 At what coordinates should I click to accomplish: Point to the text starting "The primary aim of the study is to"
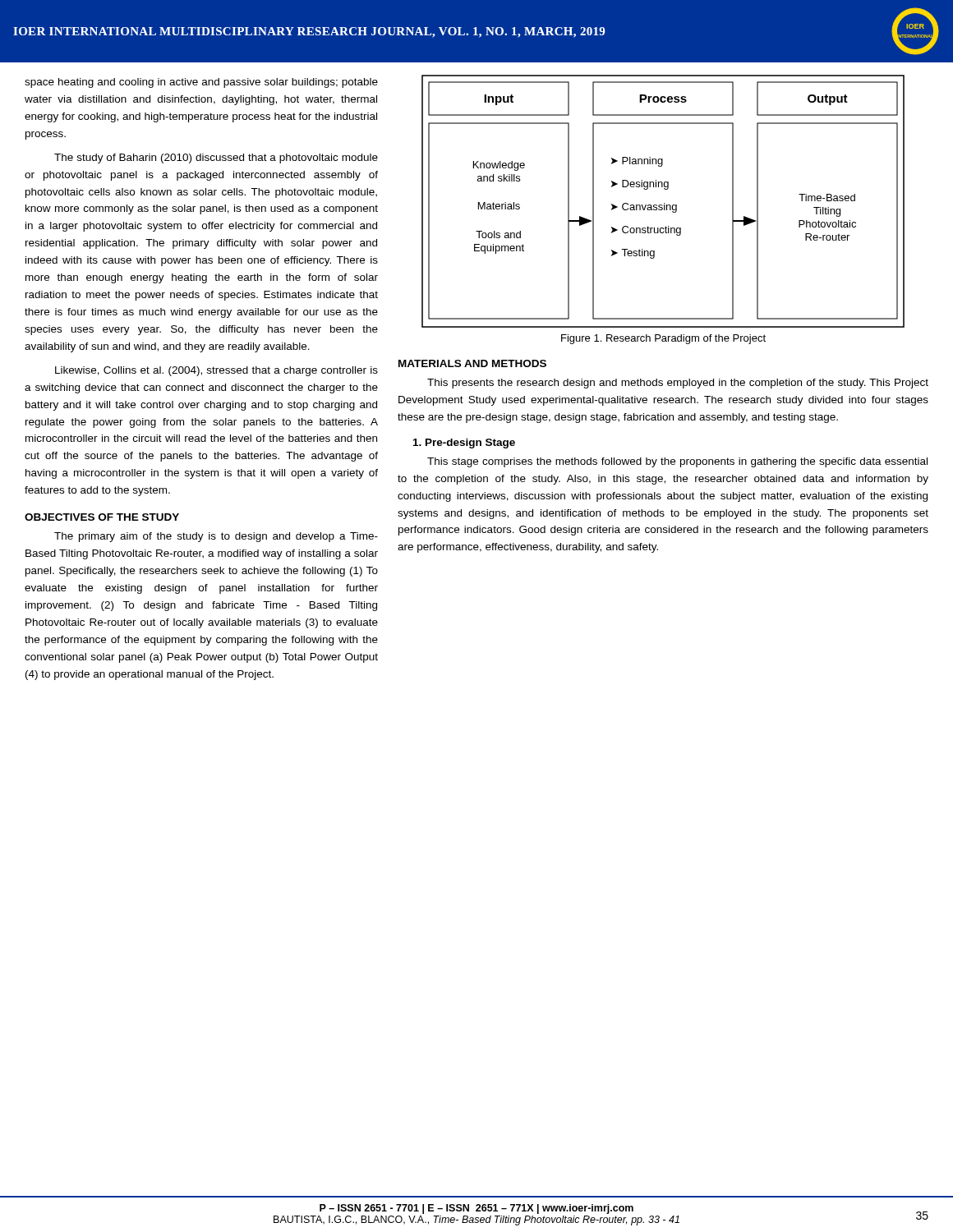[201, 606]
